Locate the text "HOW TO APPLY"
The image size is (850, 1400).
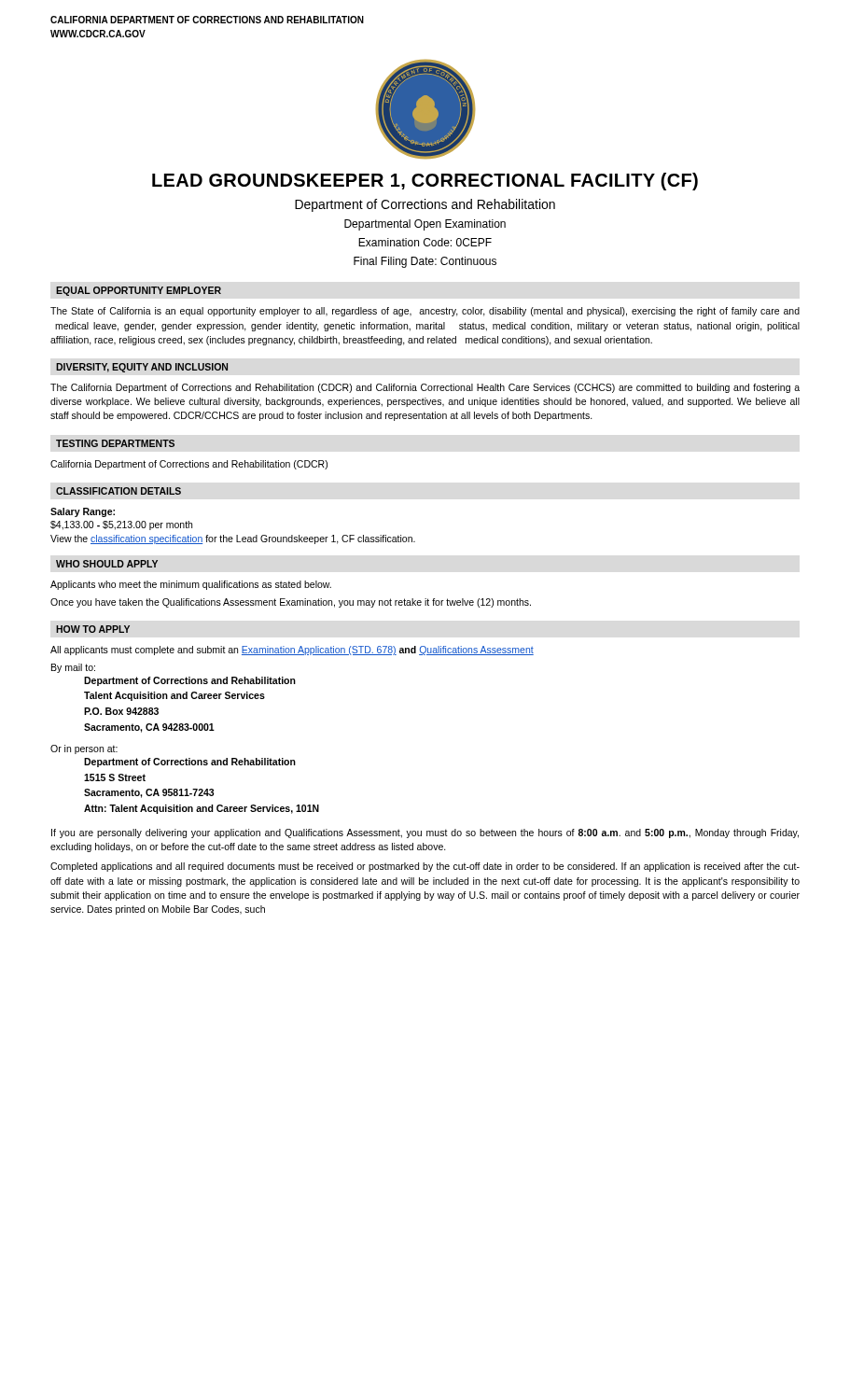[x=93, y=629]
